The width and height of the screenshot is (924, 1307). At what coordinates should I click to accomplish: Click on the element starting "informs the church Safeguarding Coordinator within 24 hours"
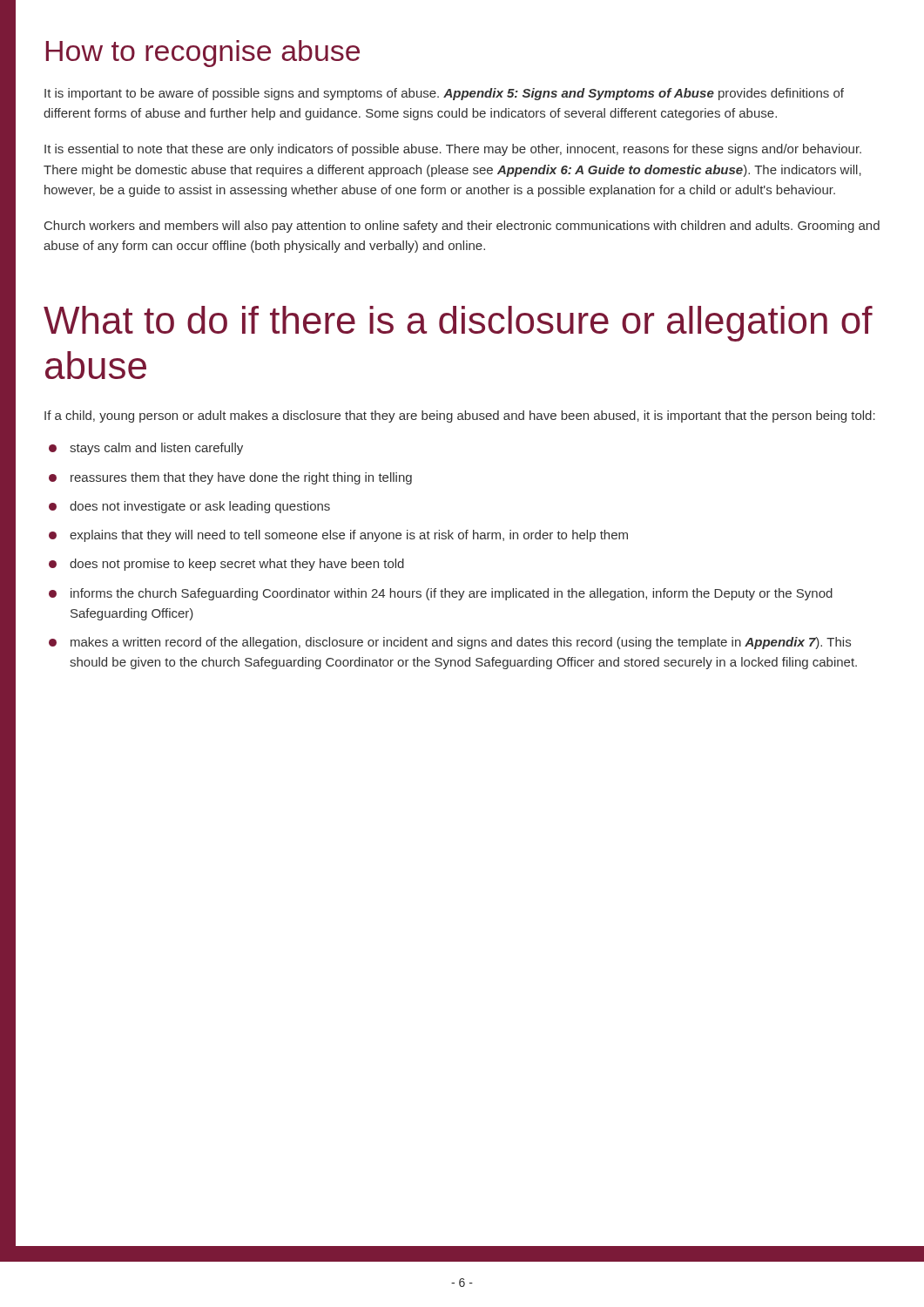pos(451,603)
